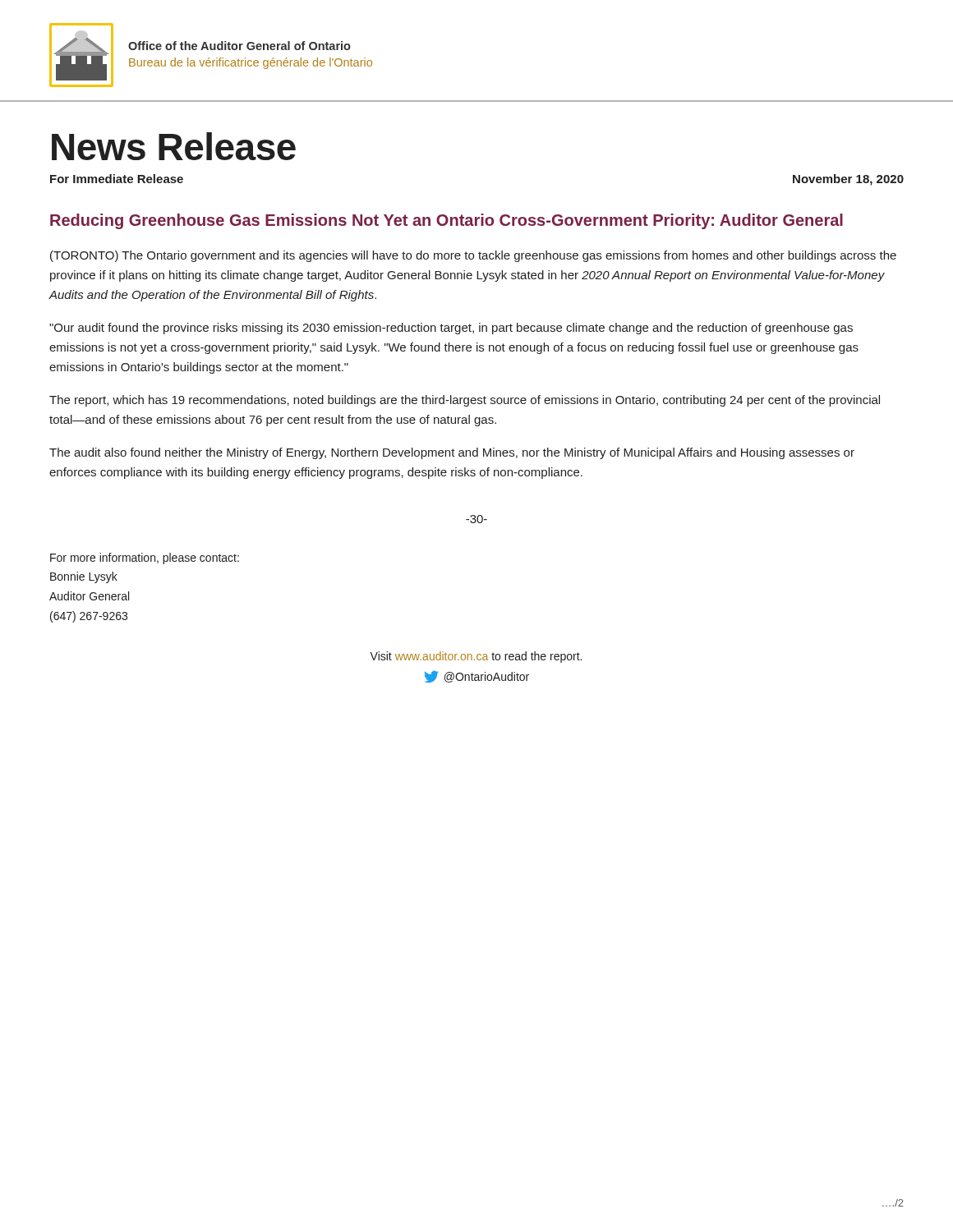
Task: Navigate to the text block starting "News Release"
Action: pos(174,146)
